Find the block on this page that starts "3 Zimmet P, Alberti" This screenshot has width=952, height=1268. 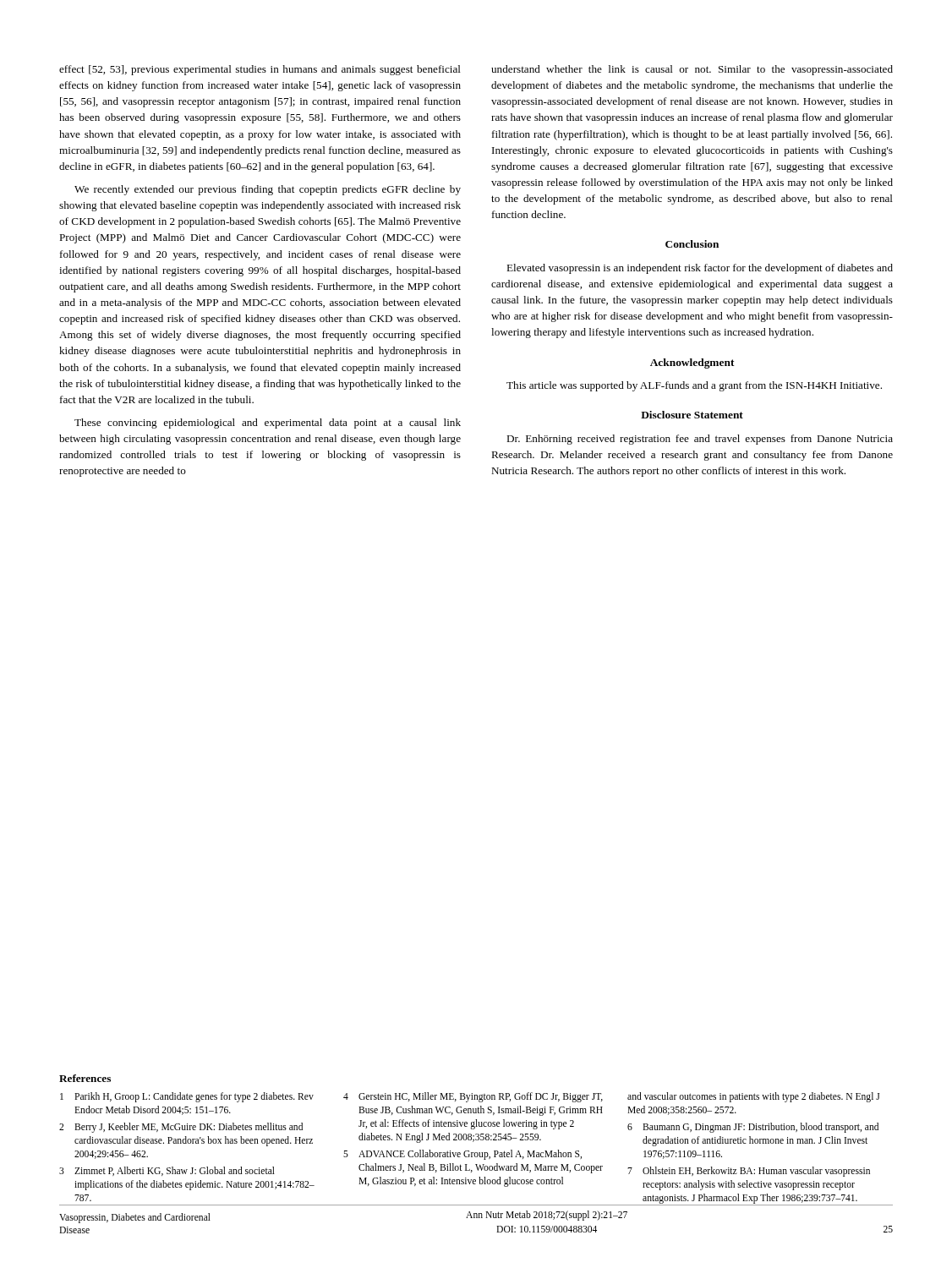click(192, 1185)
